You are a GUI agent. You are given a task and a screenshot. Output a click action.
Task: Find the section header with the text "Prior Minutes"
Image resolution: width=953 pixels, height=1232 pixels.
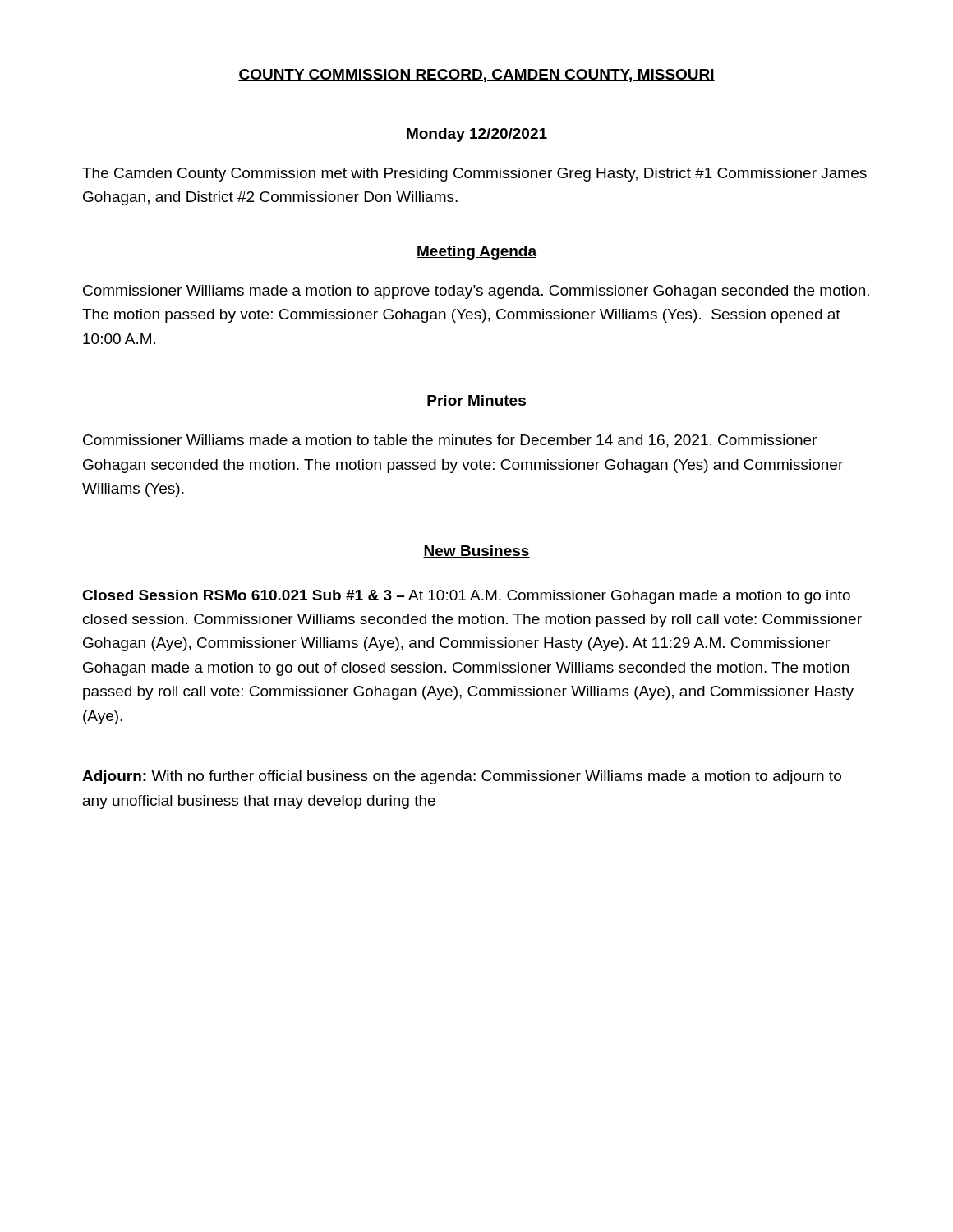click(x=476, y=401)
